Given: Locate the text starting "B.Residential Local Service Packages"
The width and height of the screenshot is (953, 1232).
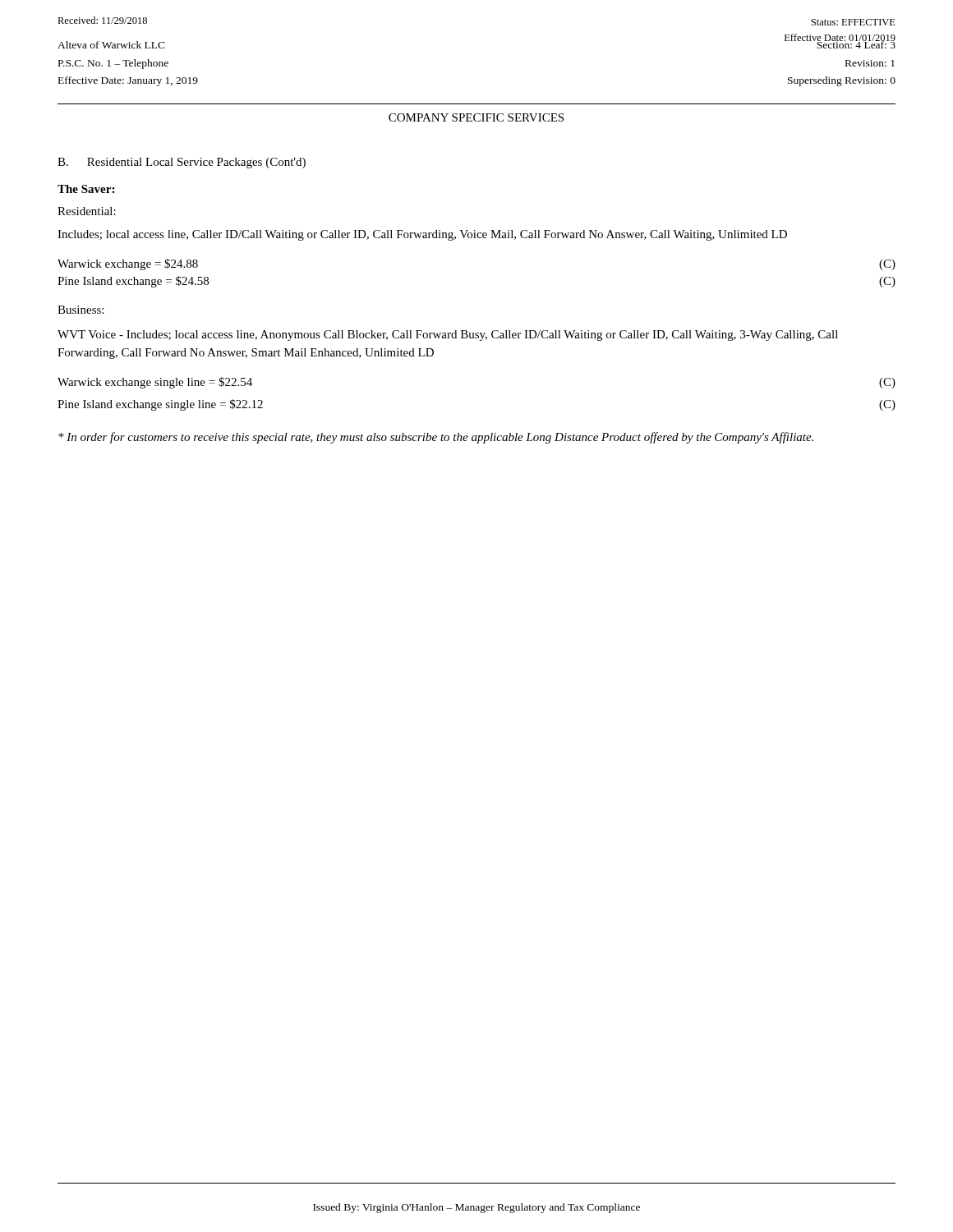Looking at the screenshot, I should 182,162.
